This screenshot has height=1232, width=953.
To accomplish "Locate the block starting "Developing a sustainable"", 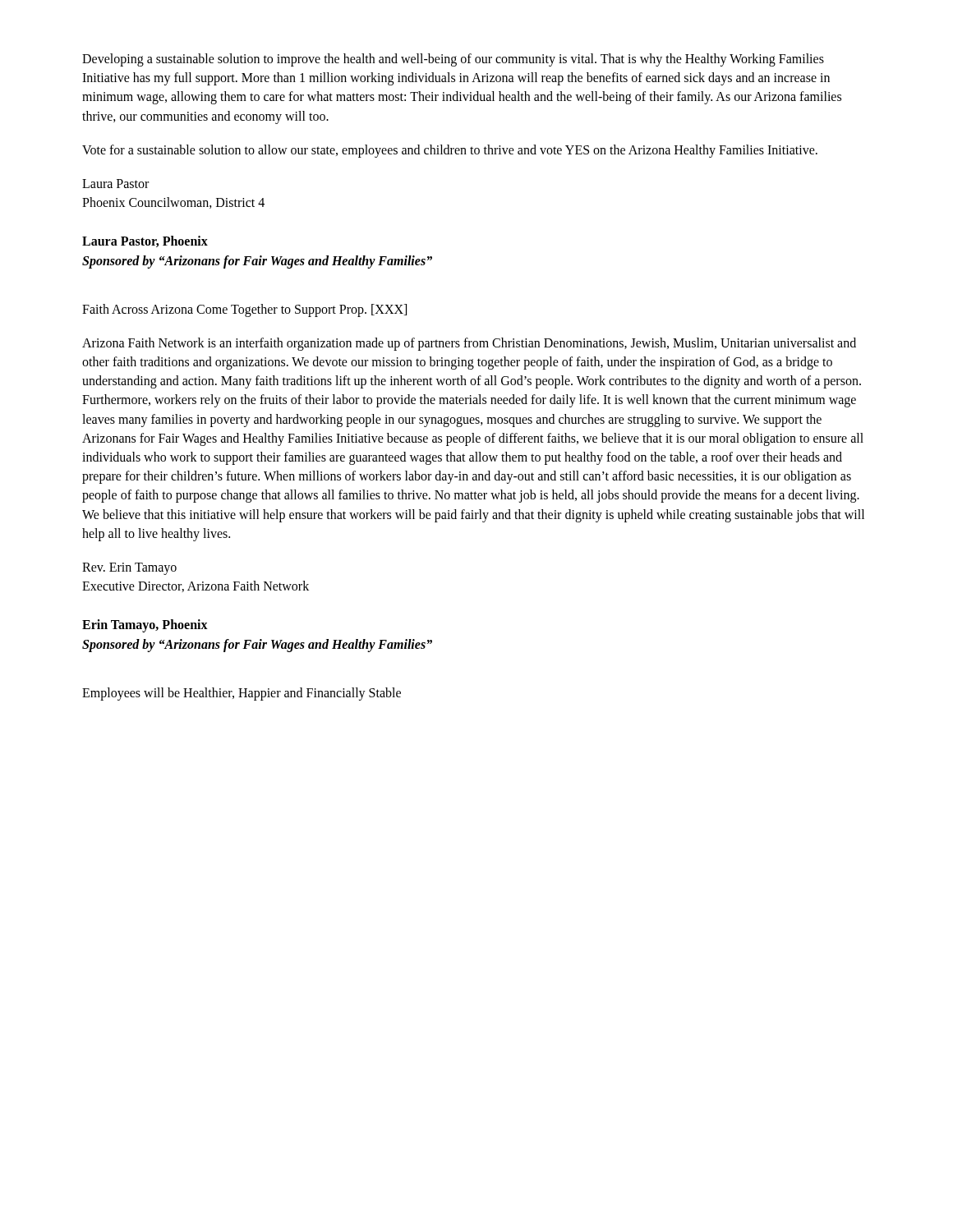I will (x=462, y=87).
